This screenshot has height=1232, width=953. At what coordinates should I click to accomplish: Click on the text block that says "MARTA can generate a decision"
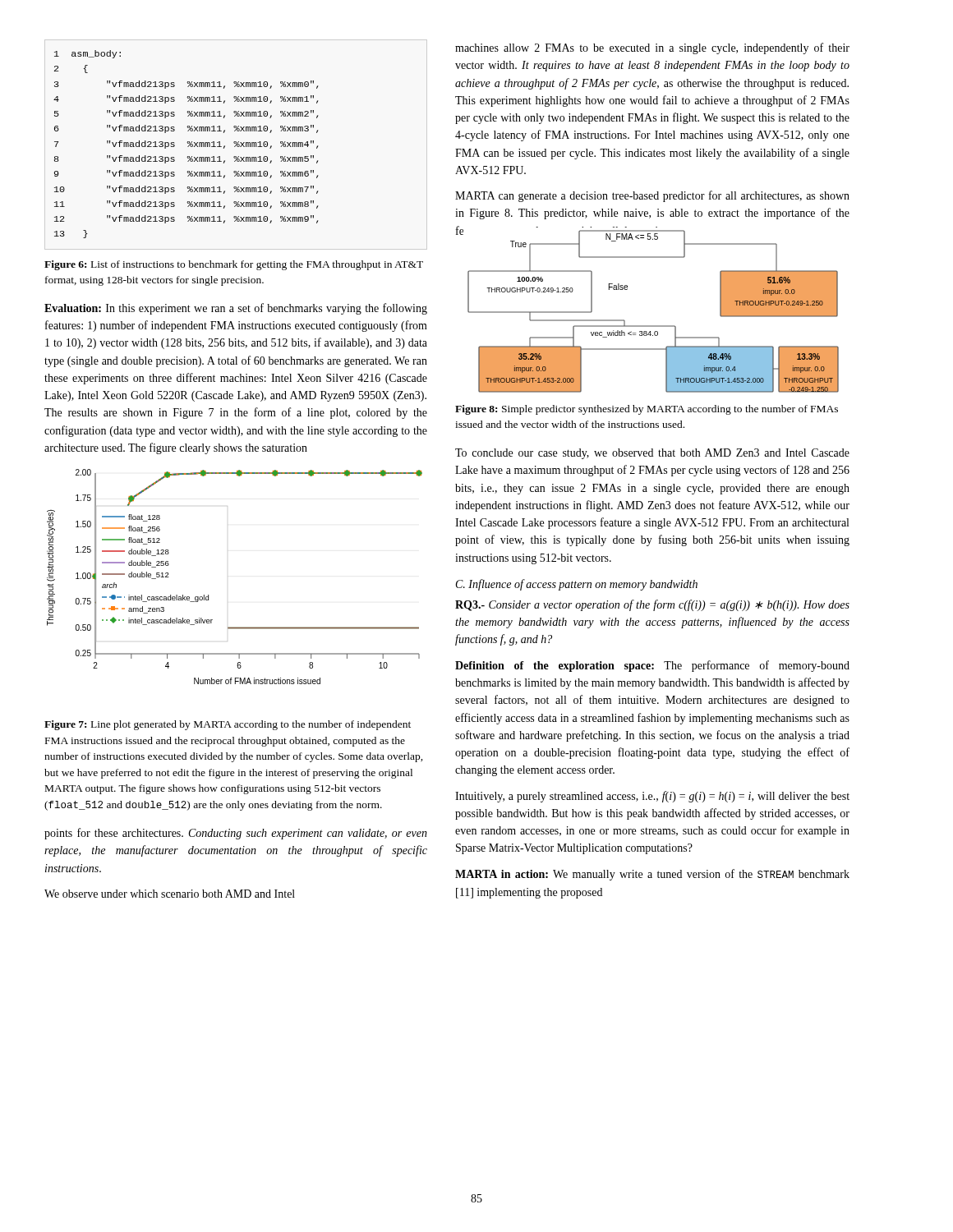click(x=652, y=213)
